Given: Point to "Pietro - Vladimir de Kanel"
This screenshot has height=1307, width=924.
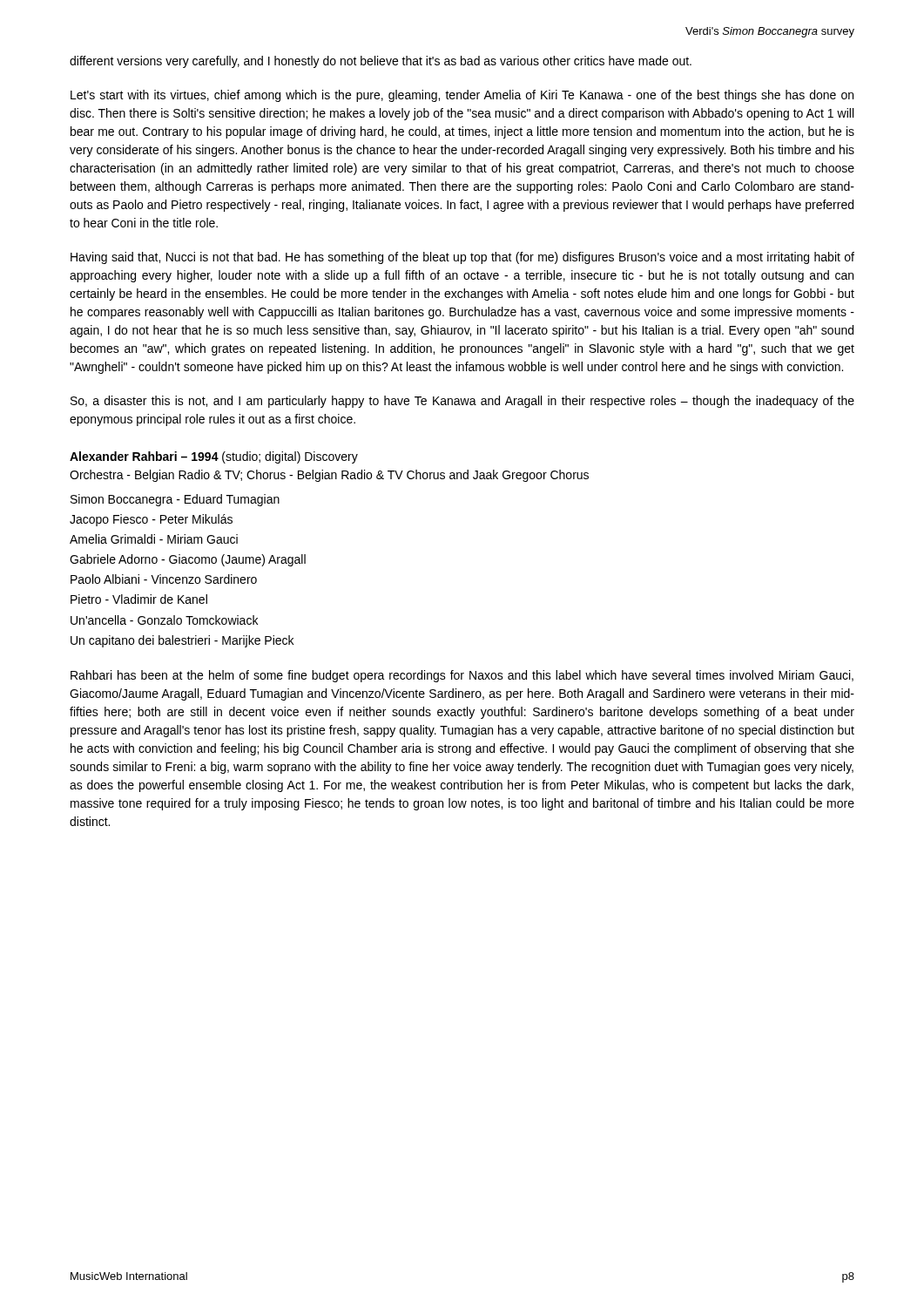Looking at the screenshot, I should pyautogui.click(x=139, y=600).
